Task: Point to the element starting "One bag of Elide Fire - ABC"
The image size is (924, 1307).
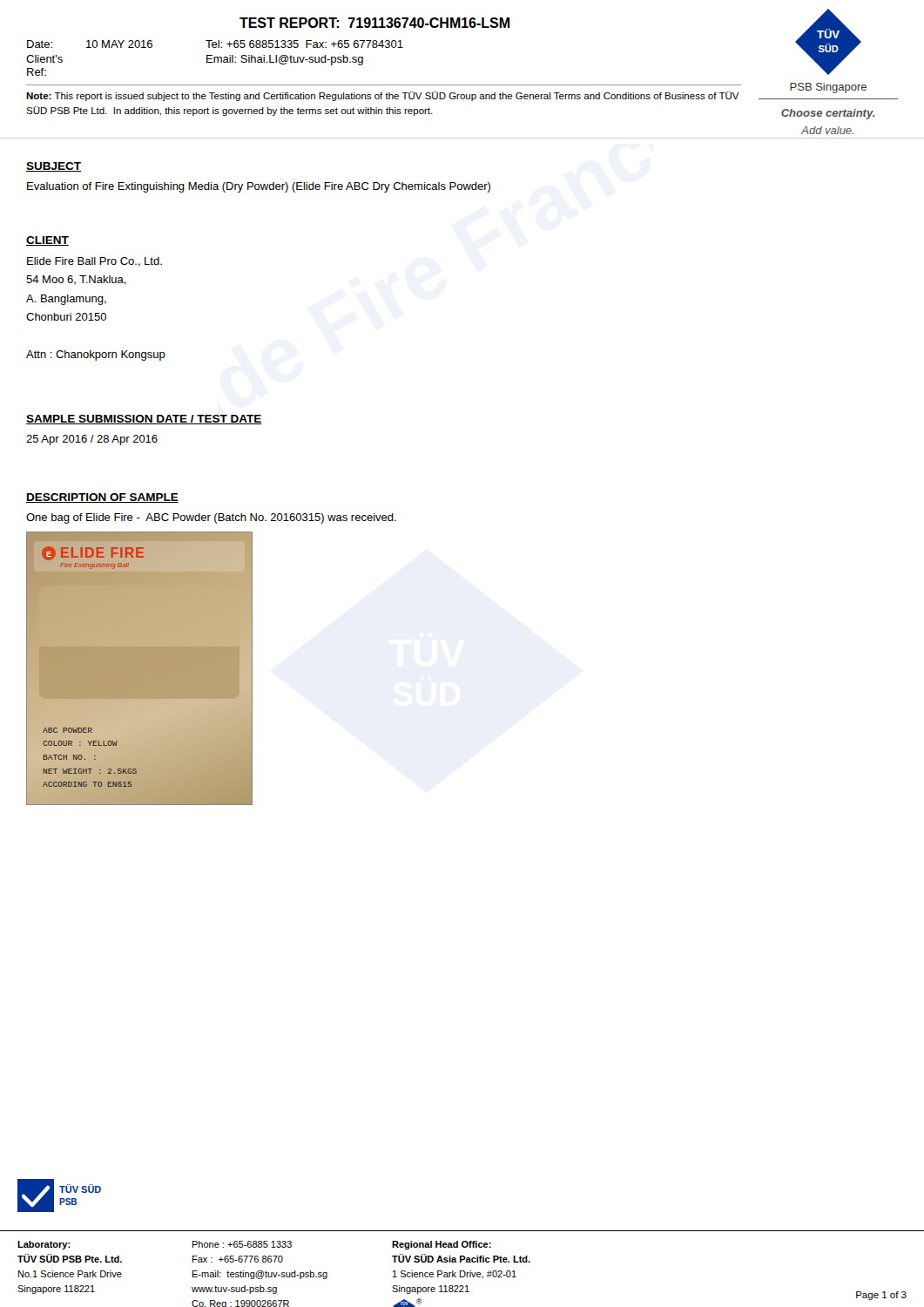Action: (x=211, y=517)
